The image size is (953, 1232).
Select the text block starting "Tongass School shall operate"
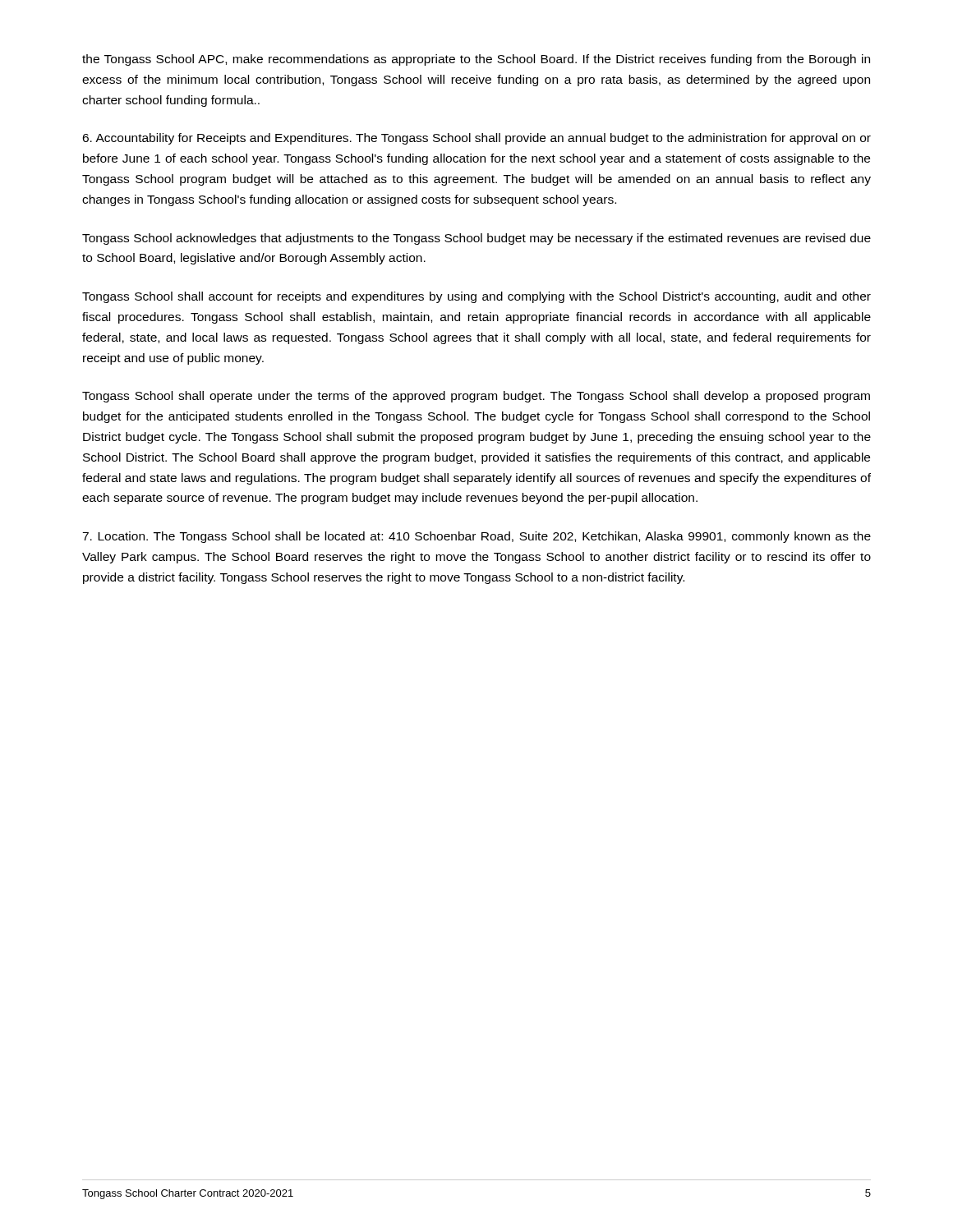(x=476, y=447)
